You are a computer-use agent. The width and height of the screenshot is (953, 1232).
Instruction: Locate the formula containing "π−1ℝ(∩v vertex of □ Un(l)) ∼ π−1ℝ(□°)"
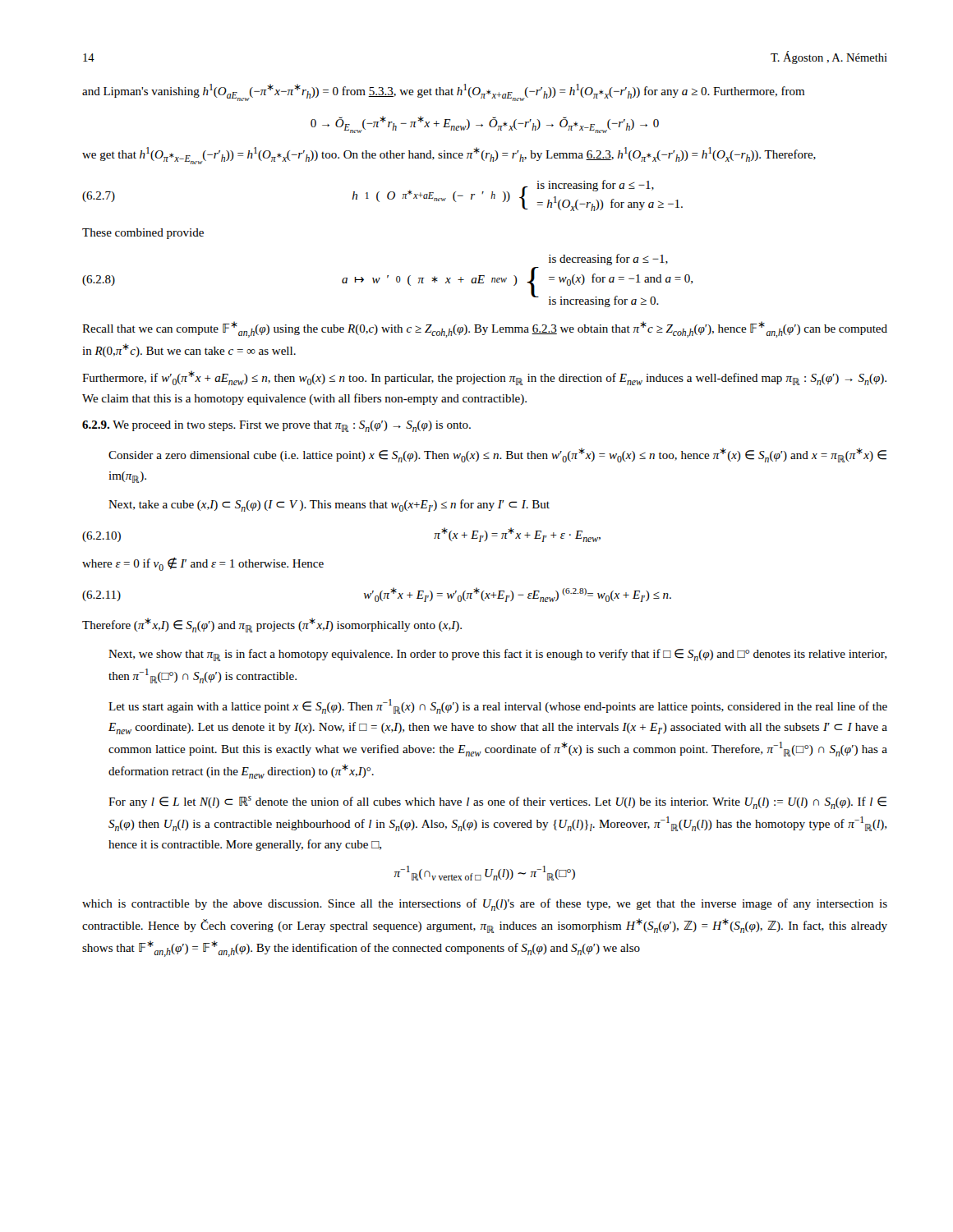click(x=485, y=874)
